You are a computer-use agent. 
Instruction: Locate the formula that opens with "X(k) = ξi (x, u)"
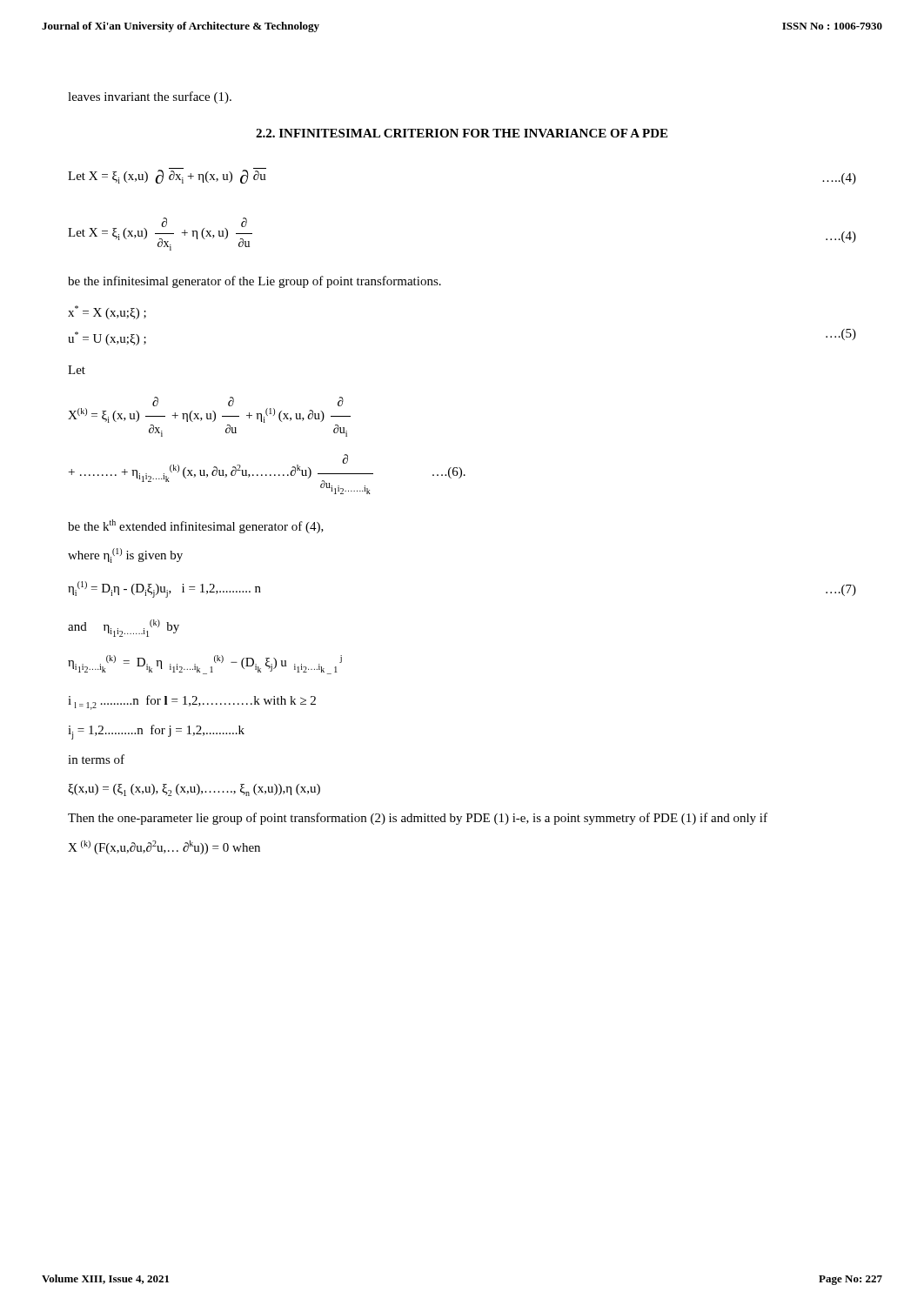point(155,401)
